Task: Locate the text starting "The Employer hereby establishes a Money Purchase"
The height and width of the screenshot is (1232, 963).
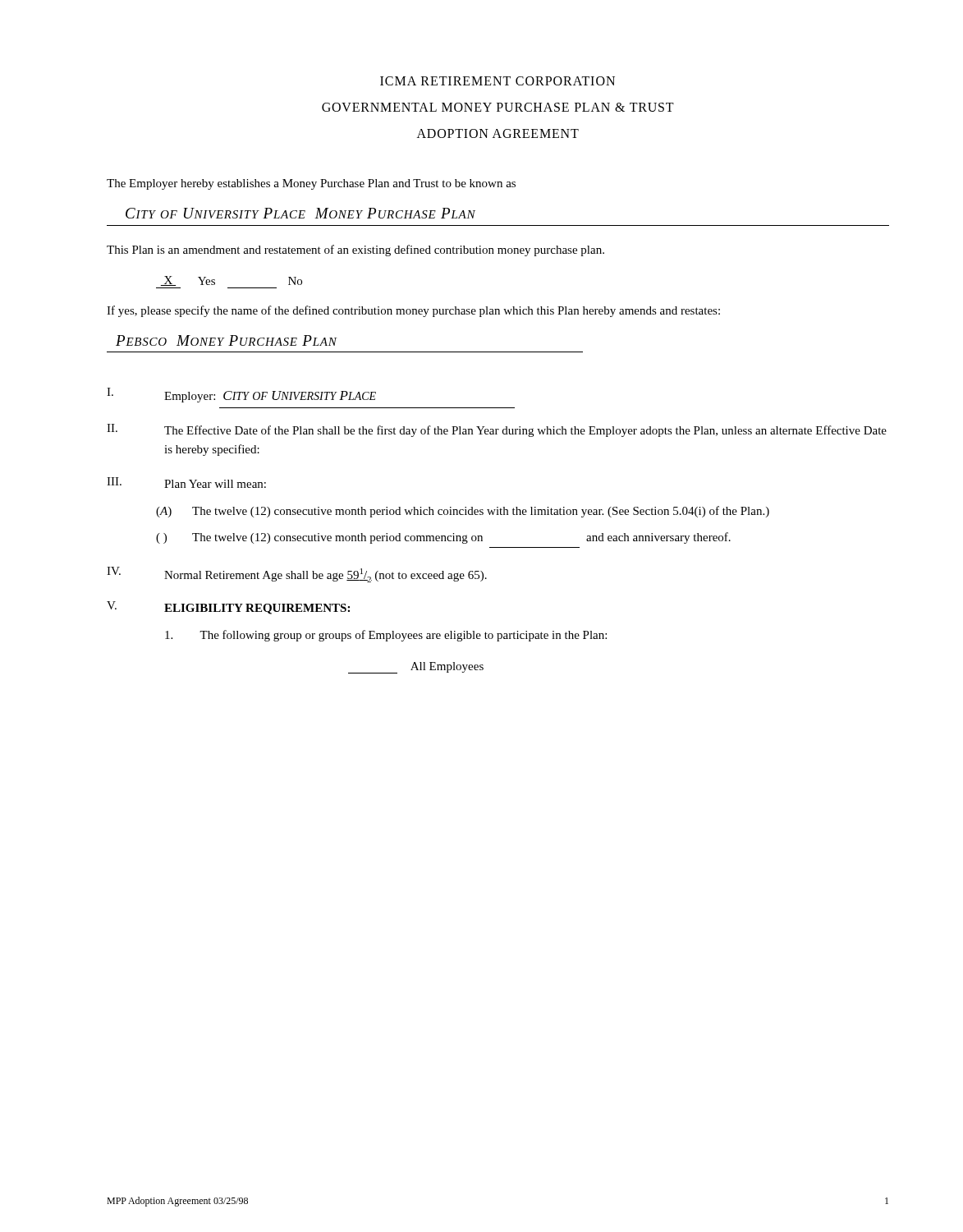Action: pos(311,183)
